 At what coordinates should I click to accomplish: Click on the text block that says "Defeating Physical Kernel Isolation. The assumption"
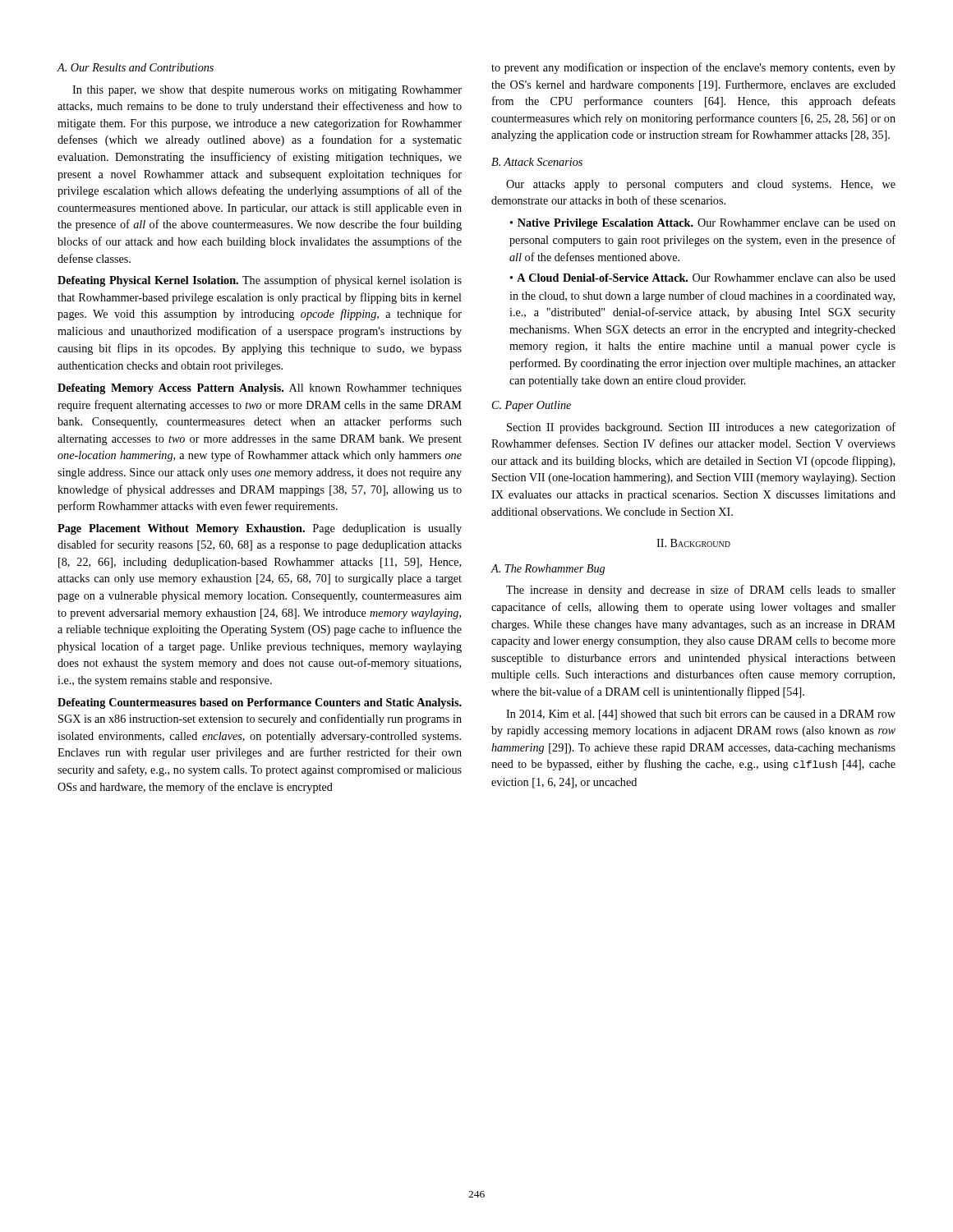point(260,323)
